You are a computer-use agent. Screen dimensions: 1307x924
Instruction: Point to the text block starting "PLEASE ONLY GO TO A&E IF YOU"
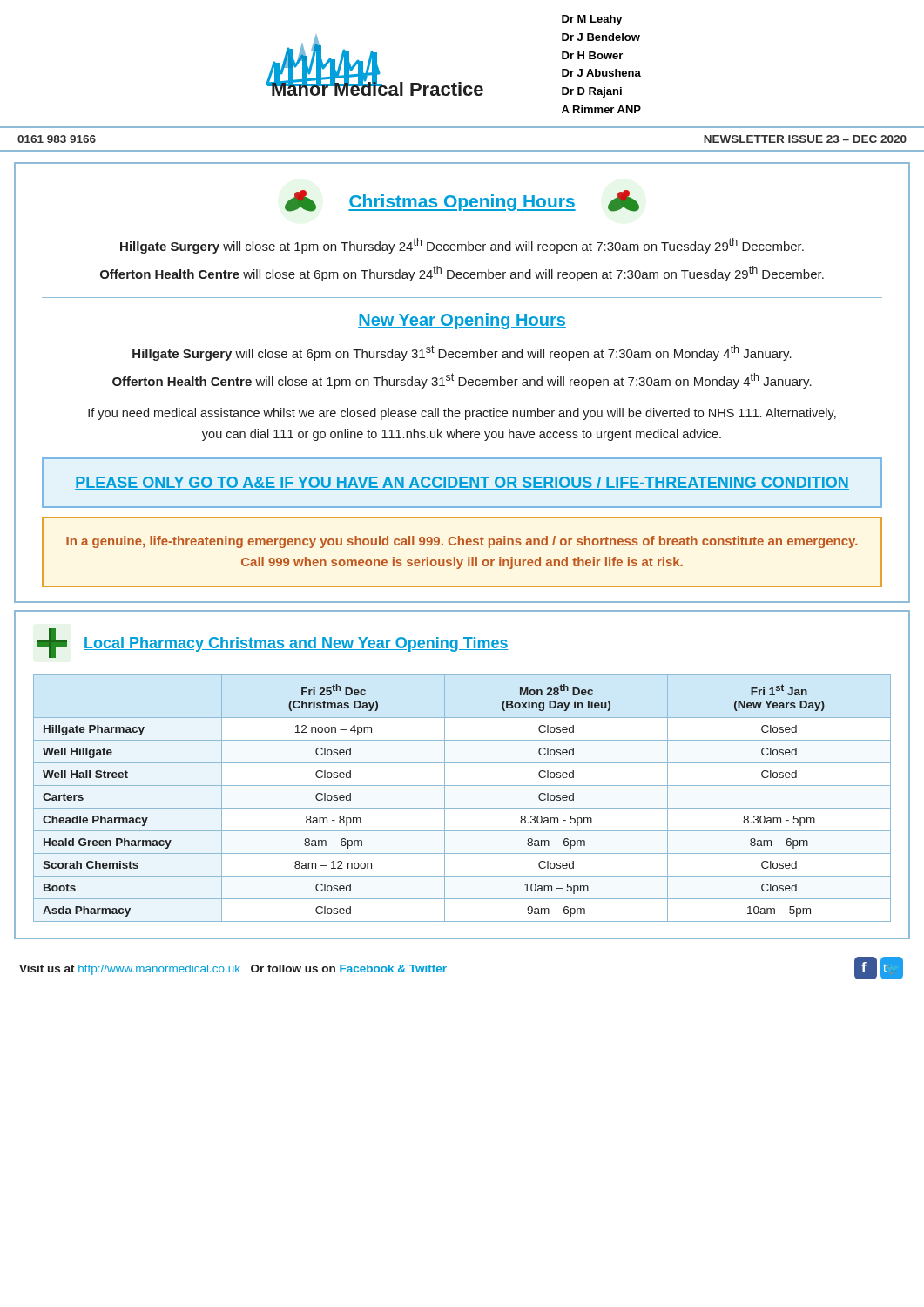462,482
